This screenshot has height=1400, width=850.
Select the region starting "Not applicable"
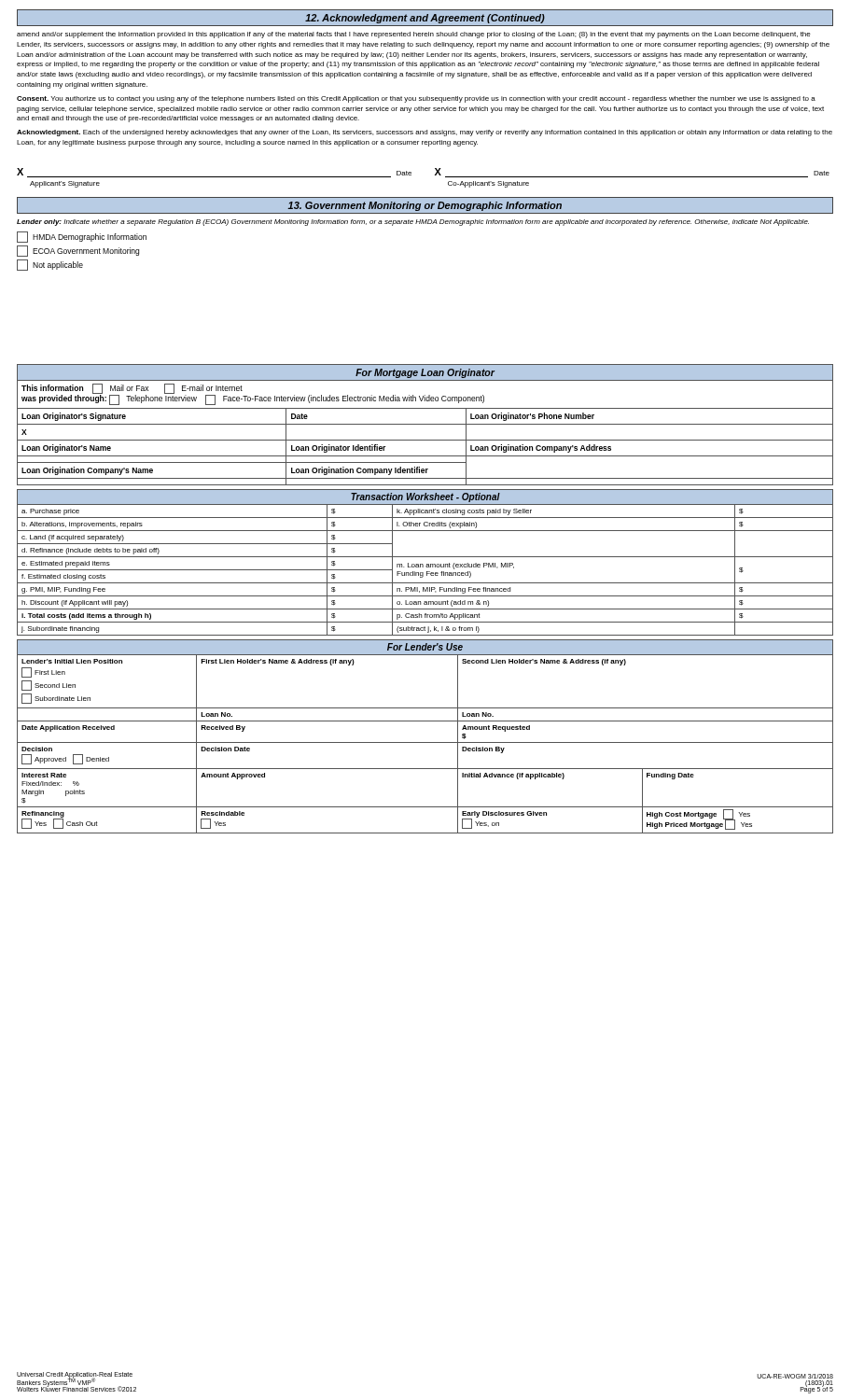(50, 265)
